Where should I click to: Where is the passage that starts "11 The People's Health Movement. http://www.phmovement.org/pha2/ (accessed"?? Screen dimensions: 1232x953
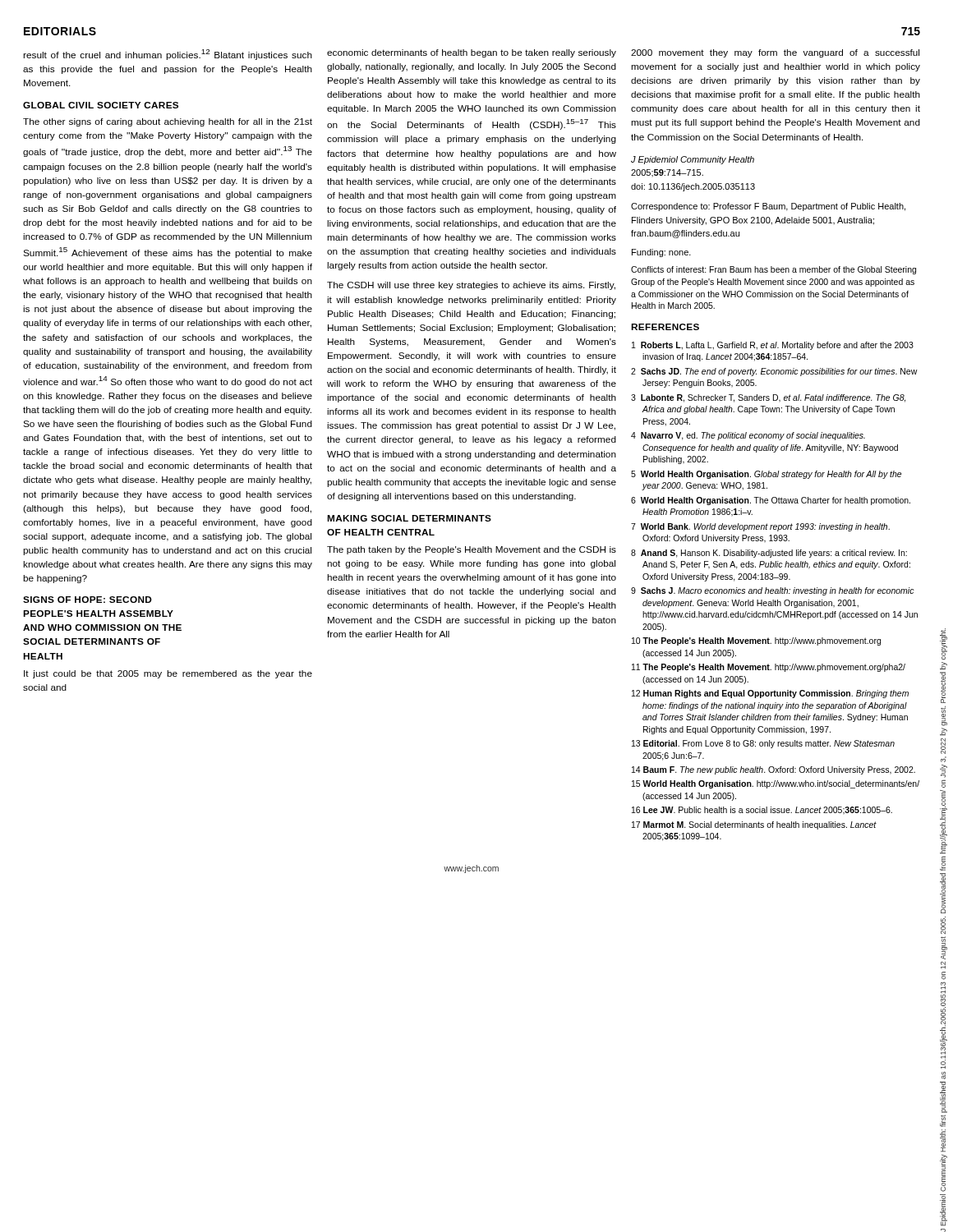pos(768,673)
